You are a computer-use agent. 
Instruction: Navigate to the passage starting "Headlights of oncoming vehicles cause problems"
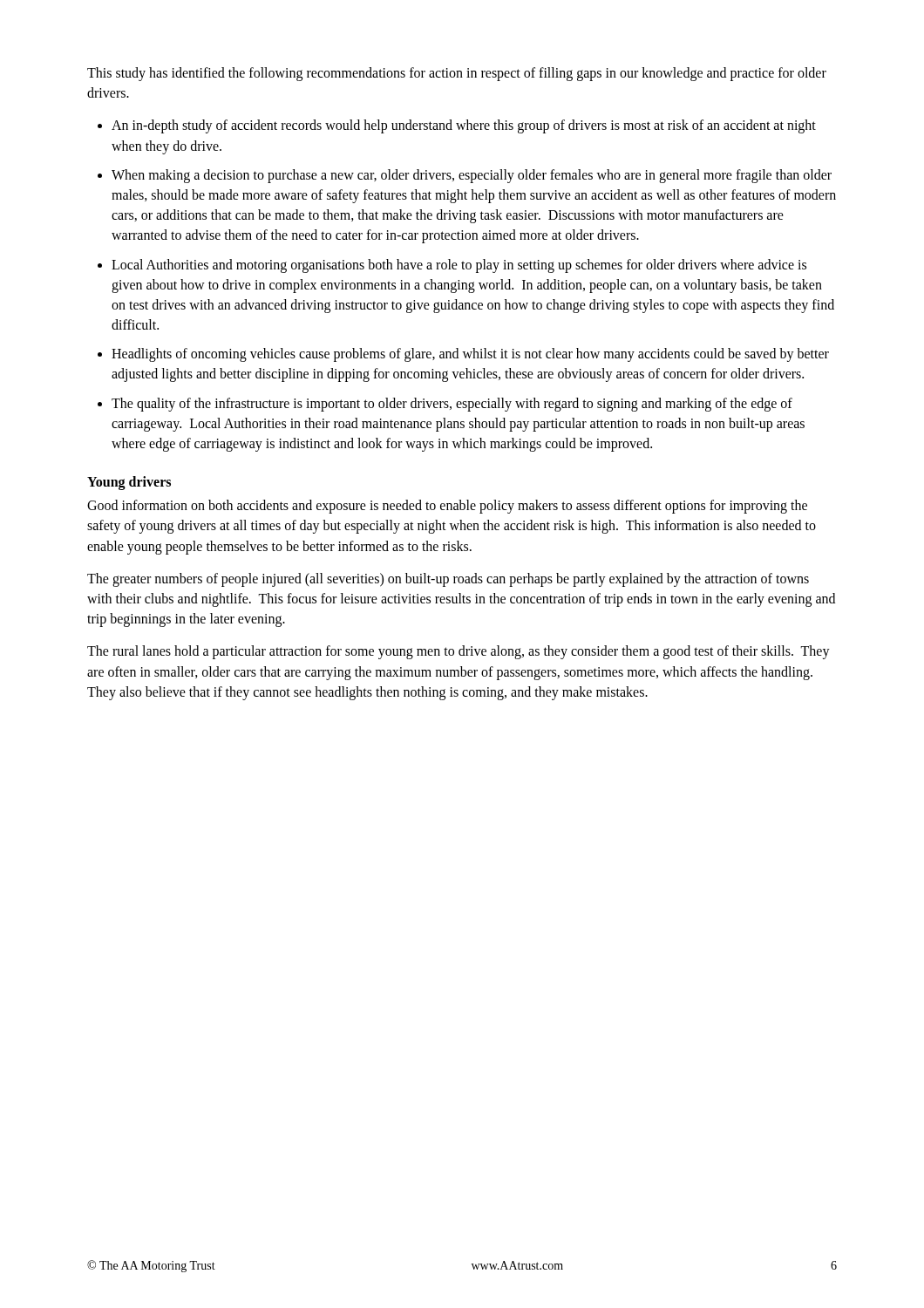point(474,364)
